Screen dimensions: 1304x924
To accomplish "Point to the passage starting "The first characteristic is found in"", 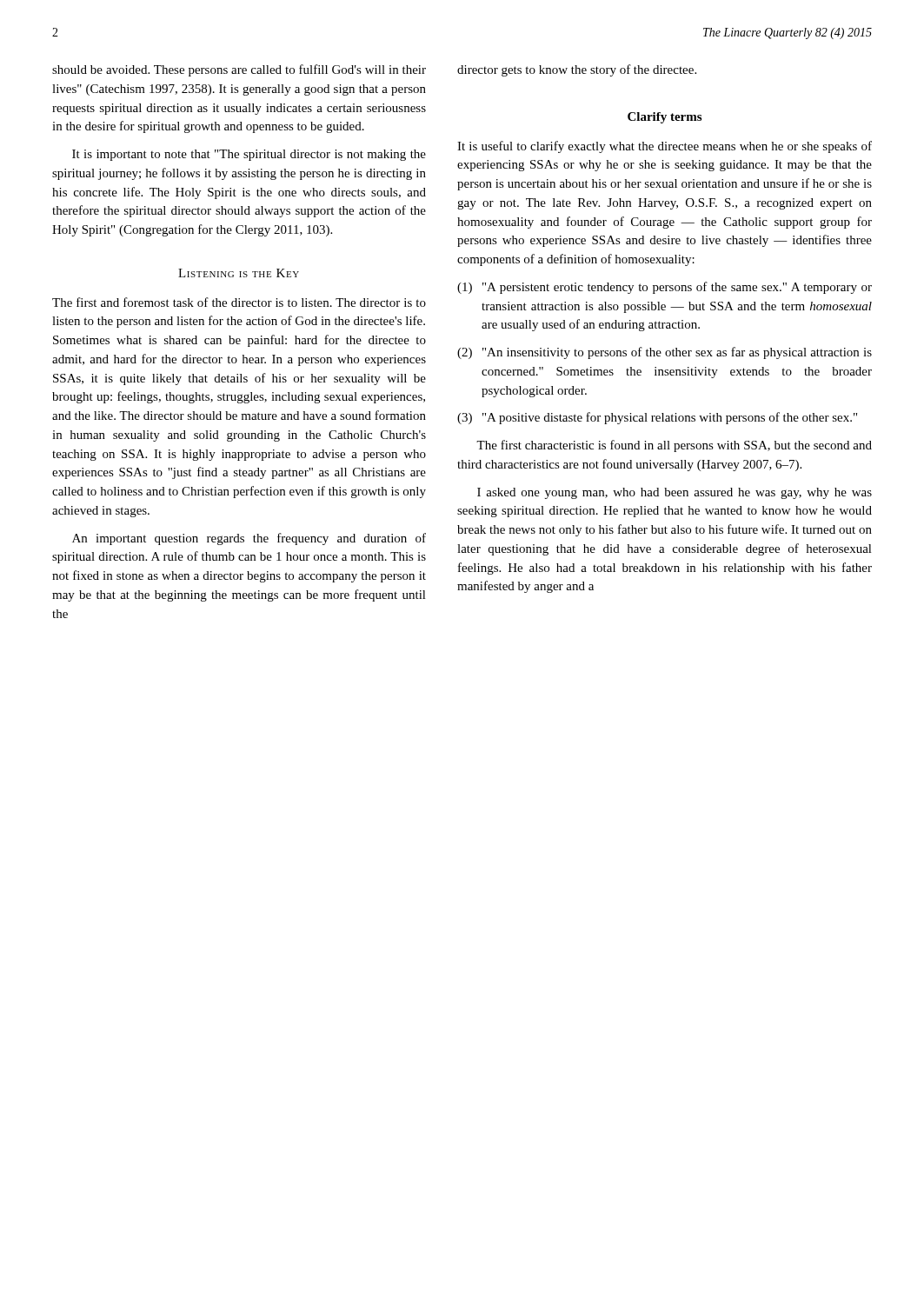I will pos(665,455).
